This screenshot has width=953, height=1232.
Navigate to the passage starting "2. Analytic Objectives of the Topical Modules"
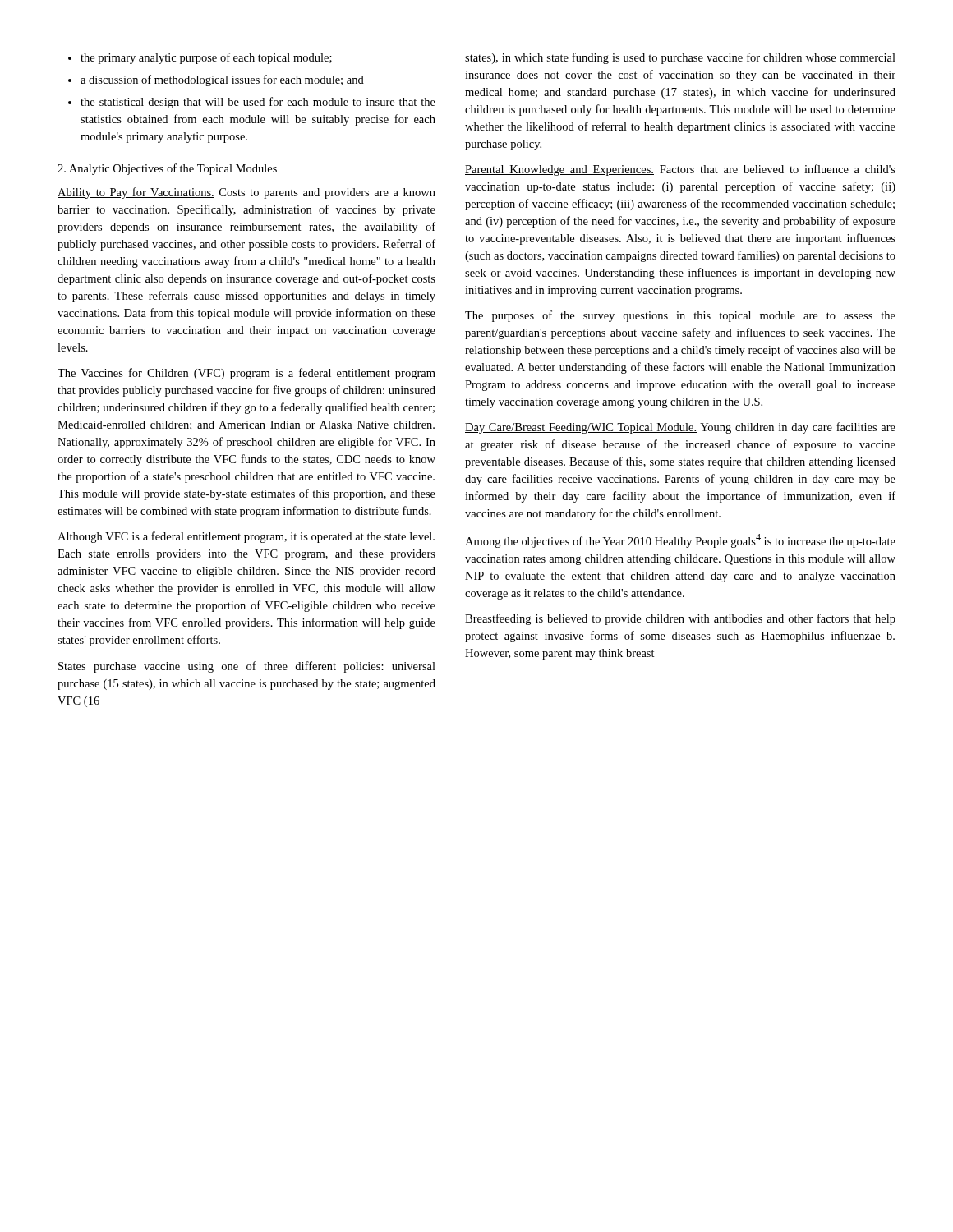click(167, 168)
